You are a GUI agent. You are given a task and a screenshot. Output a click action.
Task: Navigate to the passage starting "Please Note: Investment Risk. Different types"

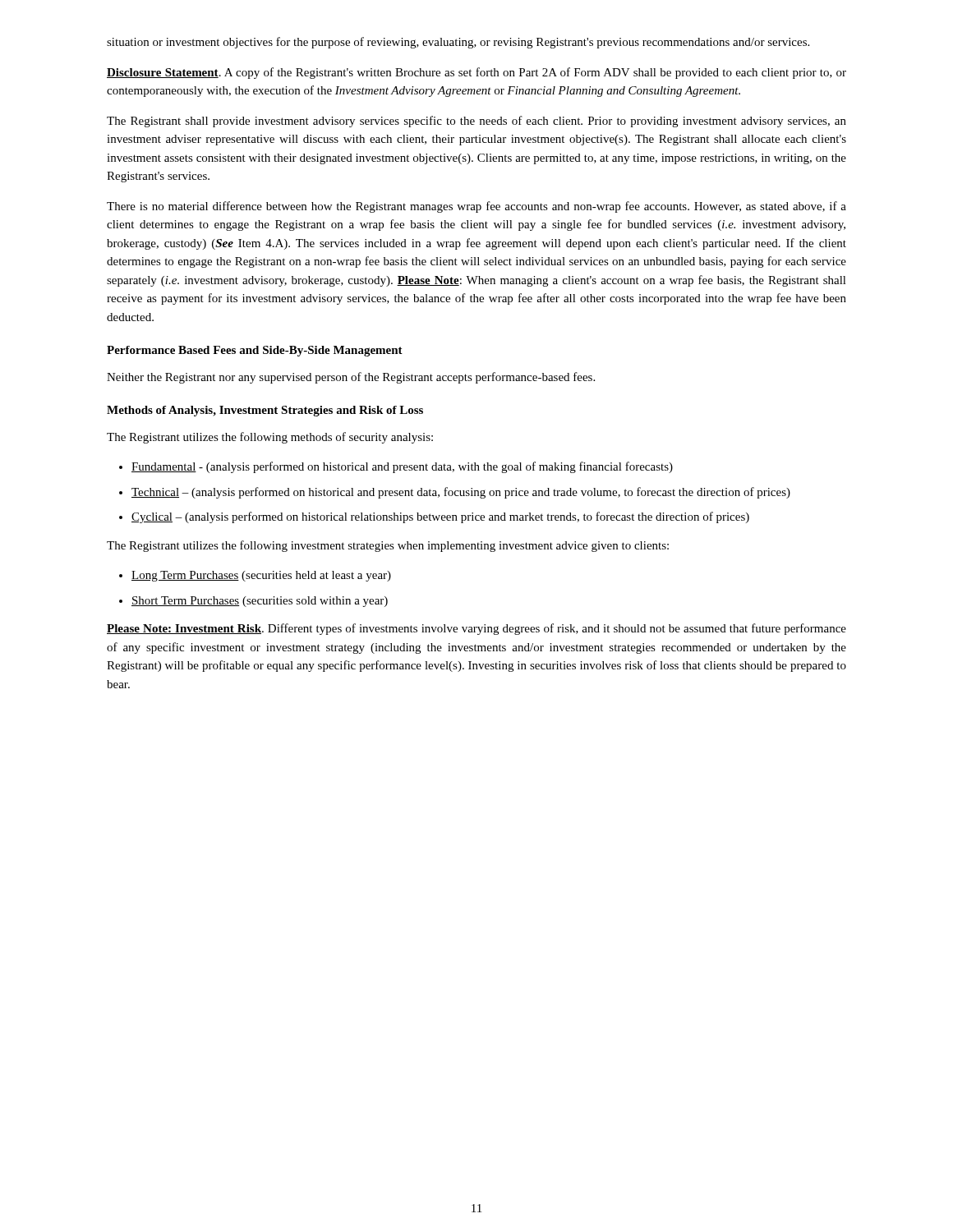pos(476,656)
